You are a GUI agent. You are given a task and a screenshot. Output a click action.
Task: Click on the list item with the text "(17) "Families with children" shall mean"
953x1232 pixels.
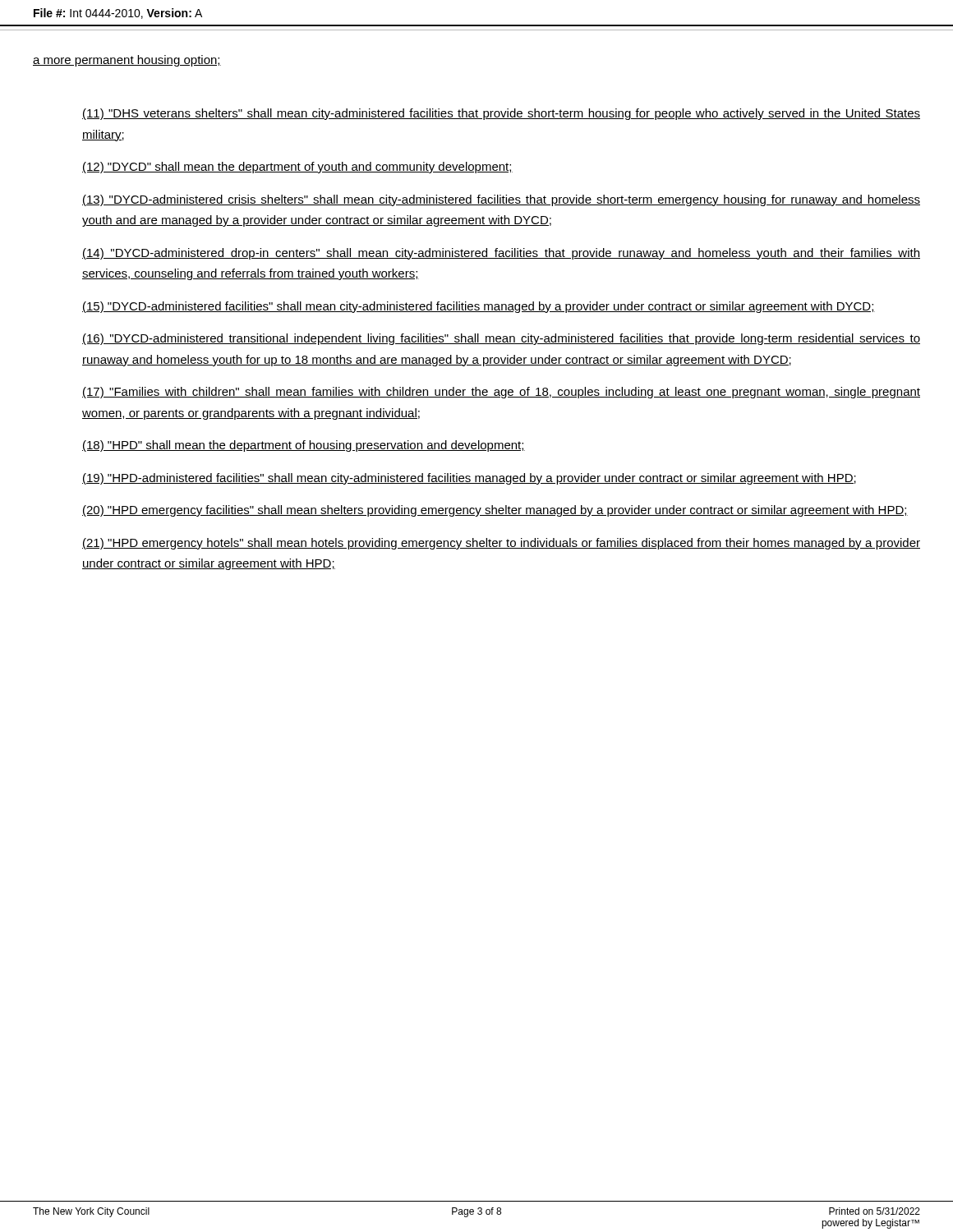476,402
